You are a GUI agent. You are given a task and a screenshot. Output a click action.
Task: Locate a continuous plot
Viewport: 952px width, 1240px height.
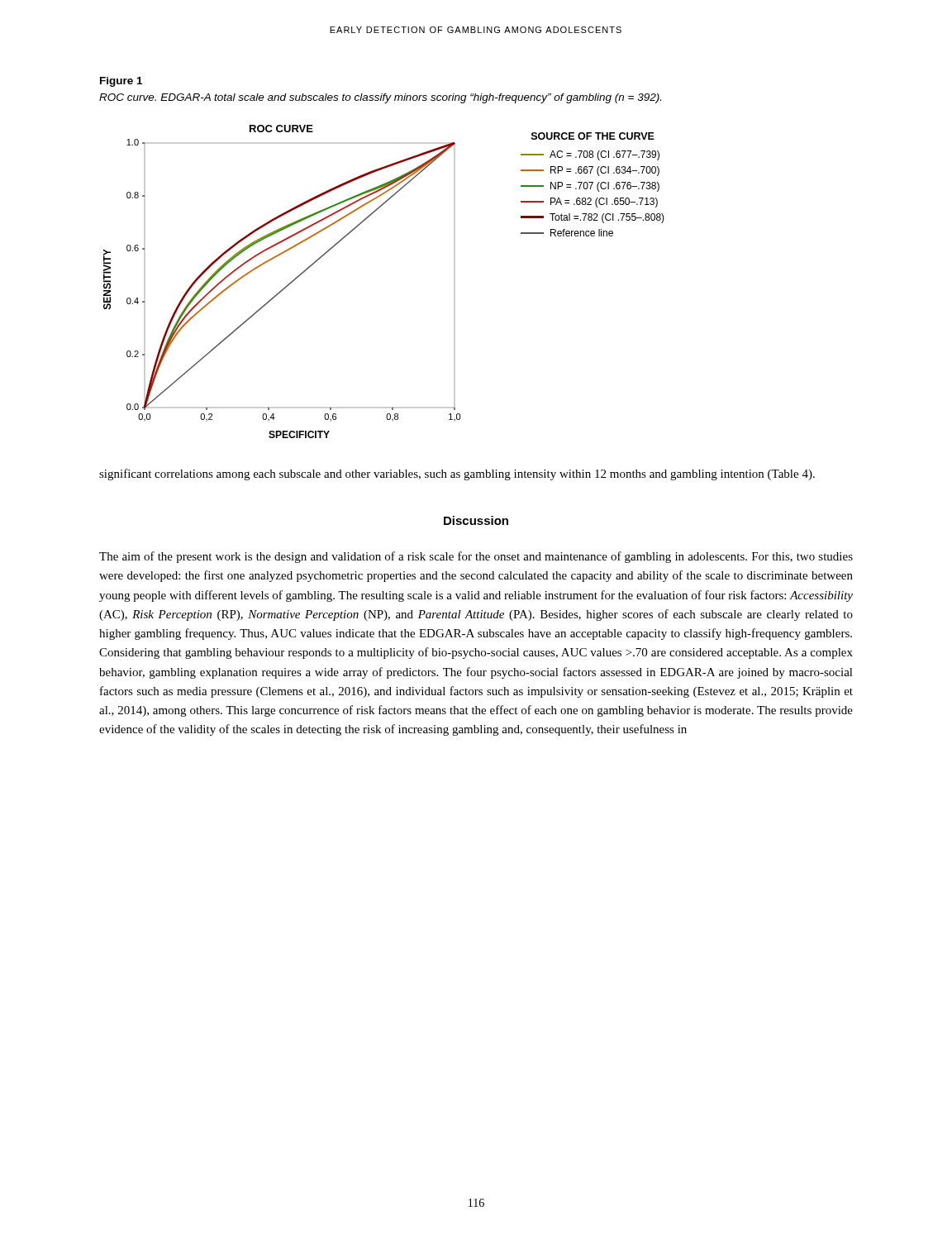click(476, 279)
